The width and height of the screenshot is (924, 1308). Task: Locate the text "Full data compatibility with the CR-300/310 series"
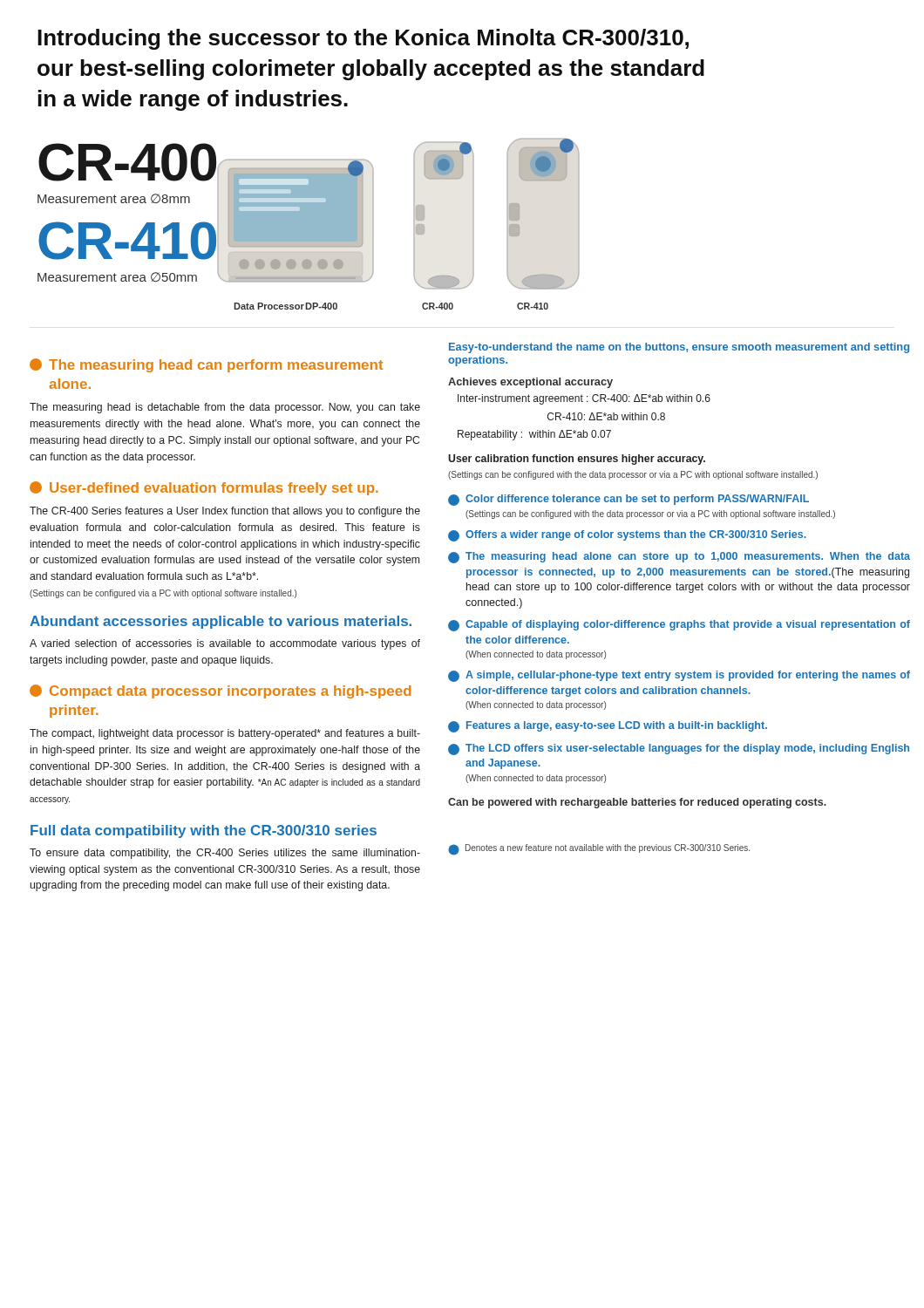click(203, 830)
